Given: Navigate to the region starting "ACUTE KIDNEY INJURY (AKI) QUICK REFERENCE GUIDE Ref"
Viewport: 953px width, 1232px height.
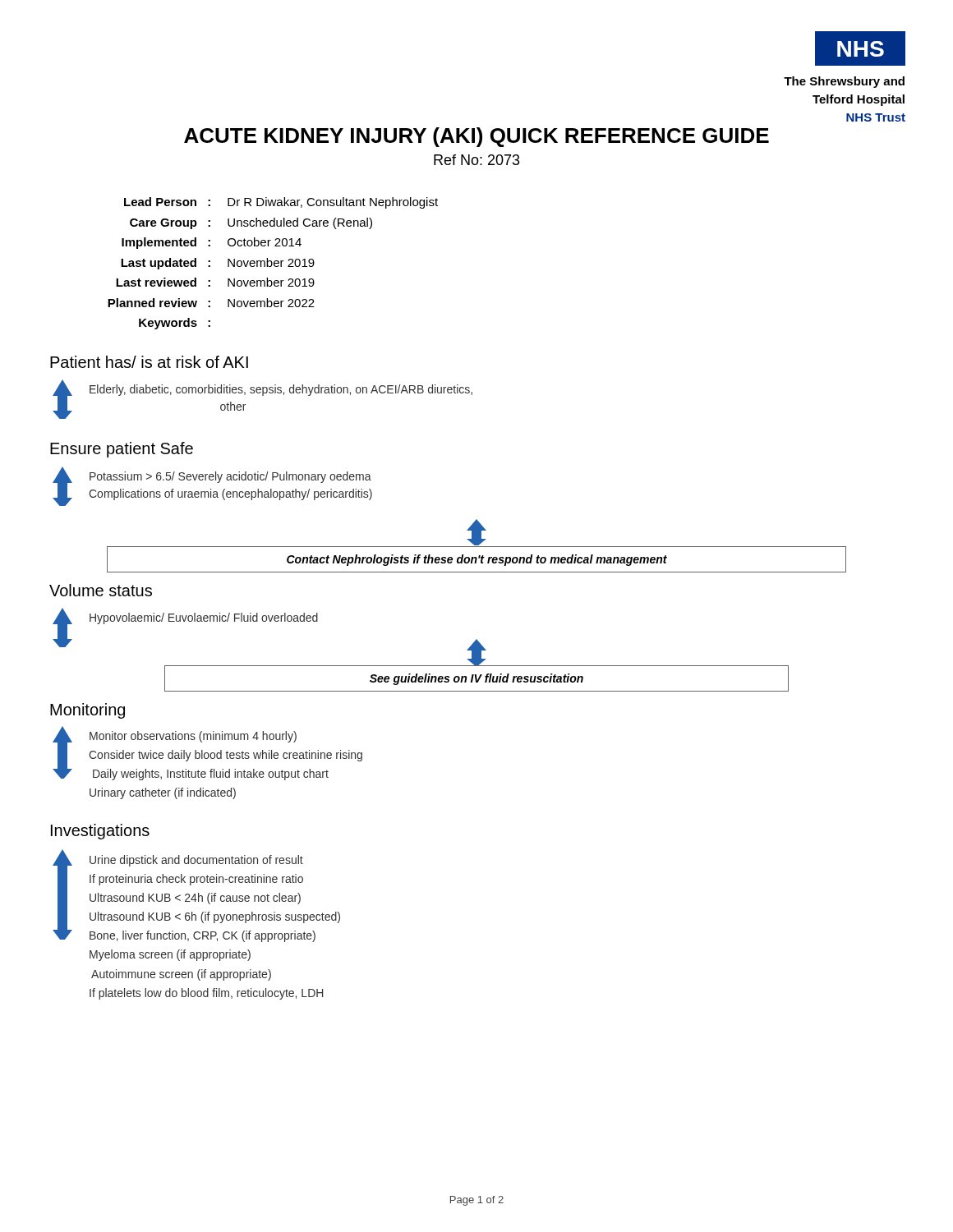Looking at the screenshot, I should (x=476, y=146).
